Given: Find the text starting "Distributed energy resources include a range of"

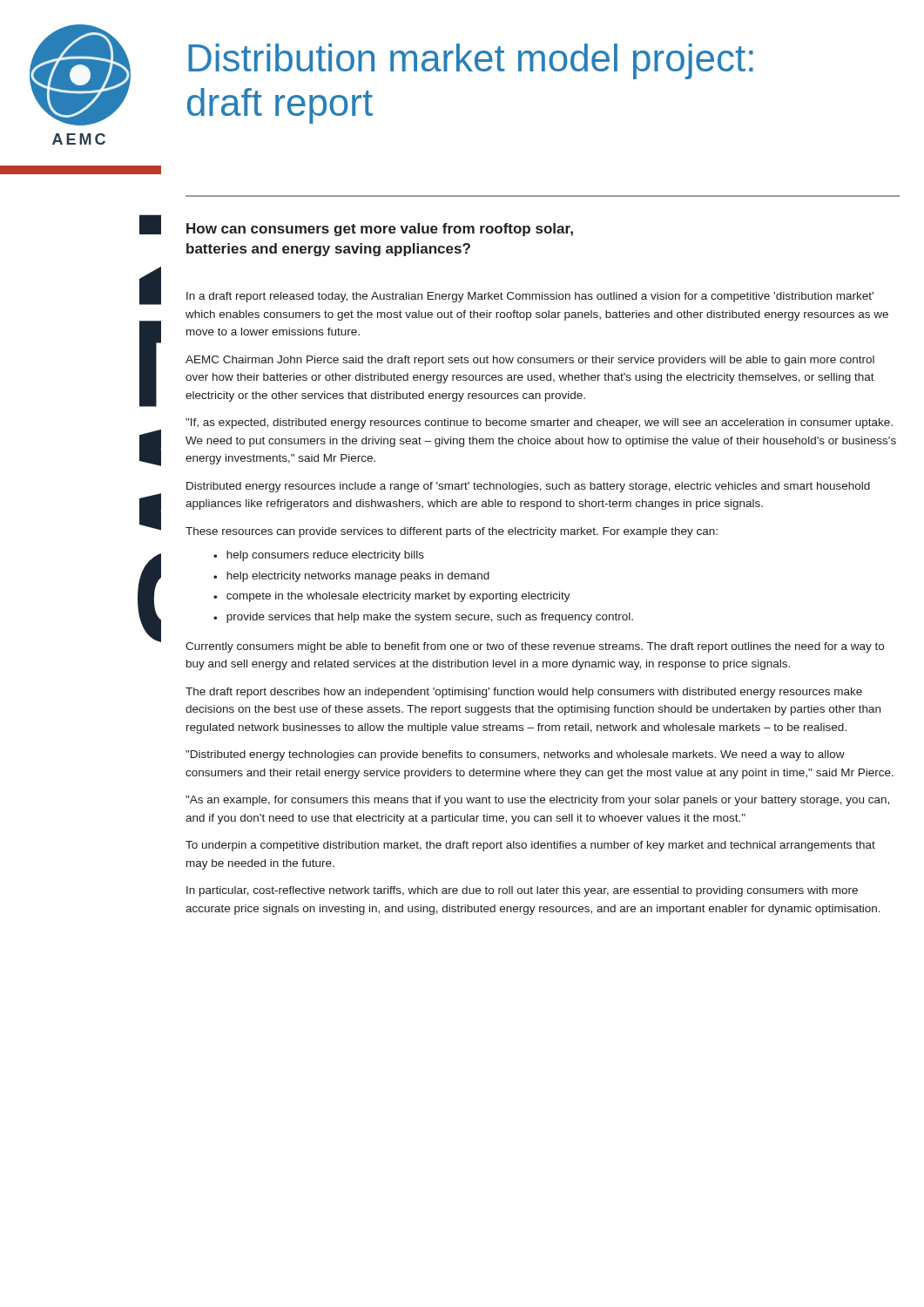Looking at the screenshot, I should click(x=528, y=494).
